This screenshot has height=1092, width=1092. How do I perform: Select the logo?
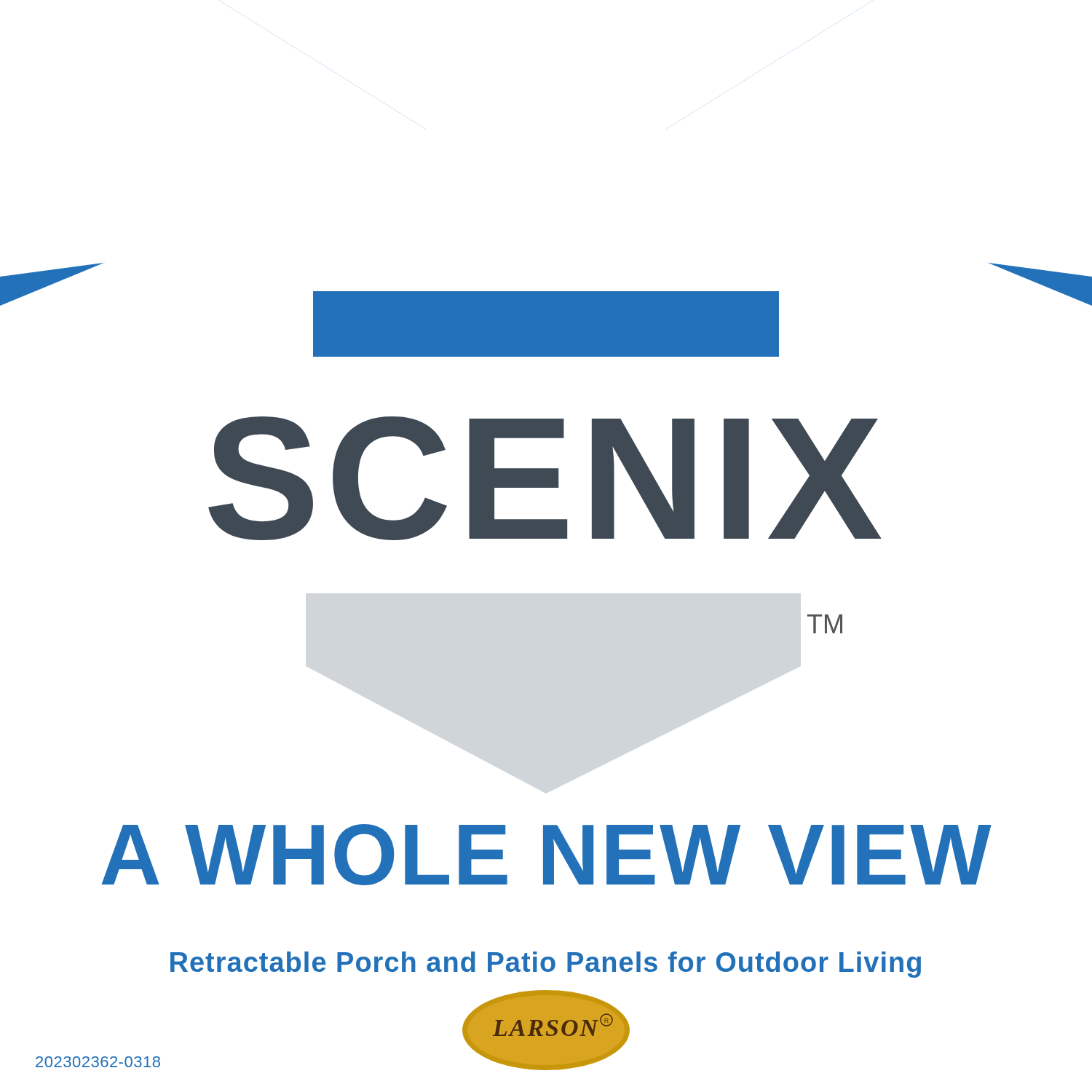pyautogui.click(x=546, y=546)
